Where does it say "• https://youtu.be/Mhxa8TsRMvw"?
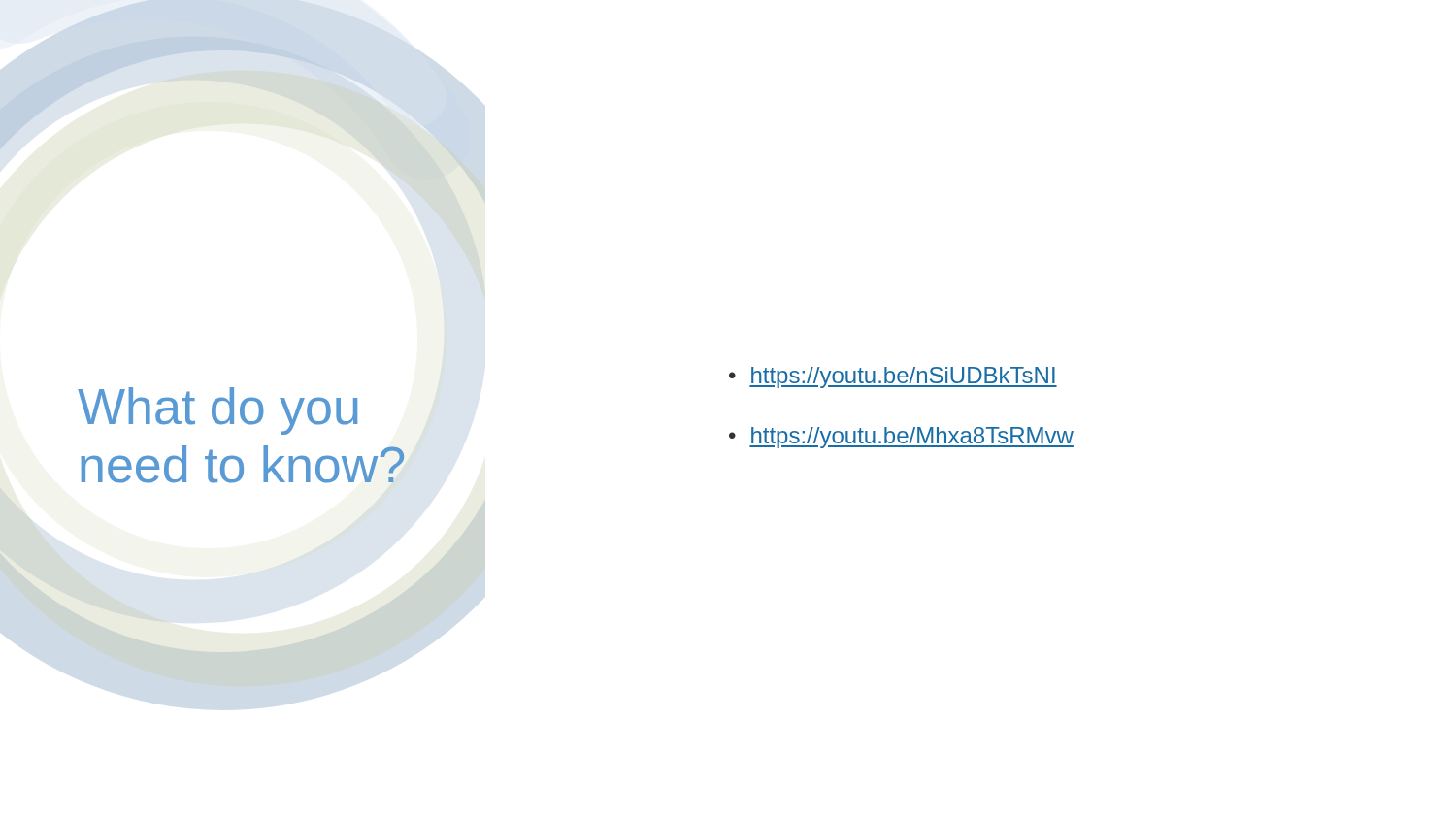 [x=901, y=435]
